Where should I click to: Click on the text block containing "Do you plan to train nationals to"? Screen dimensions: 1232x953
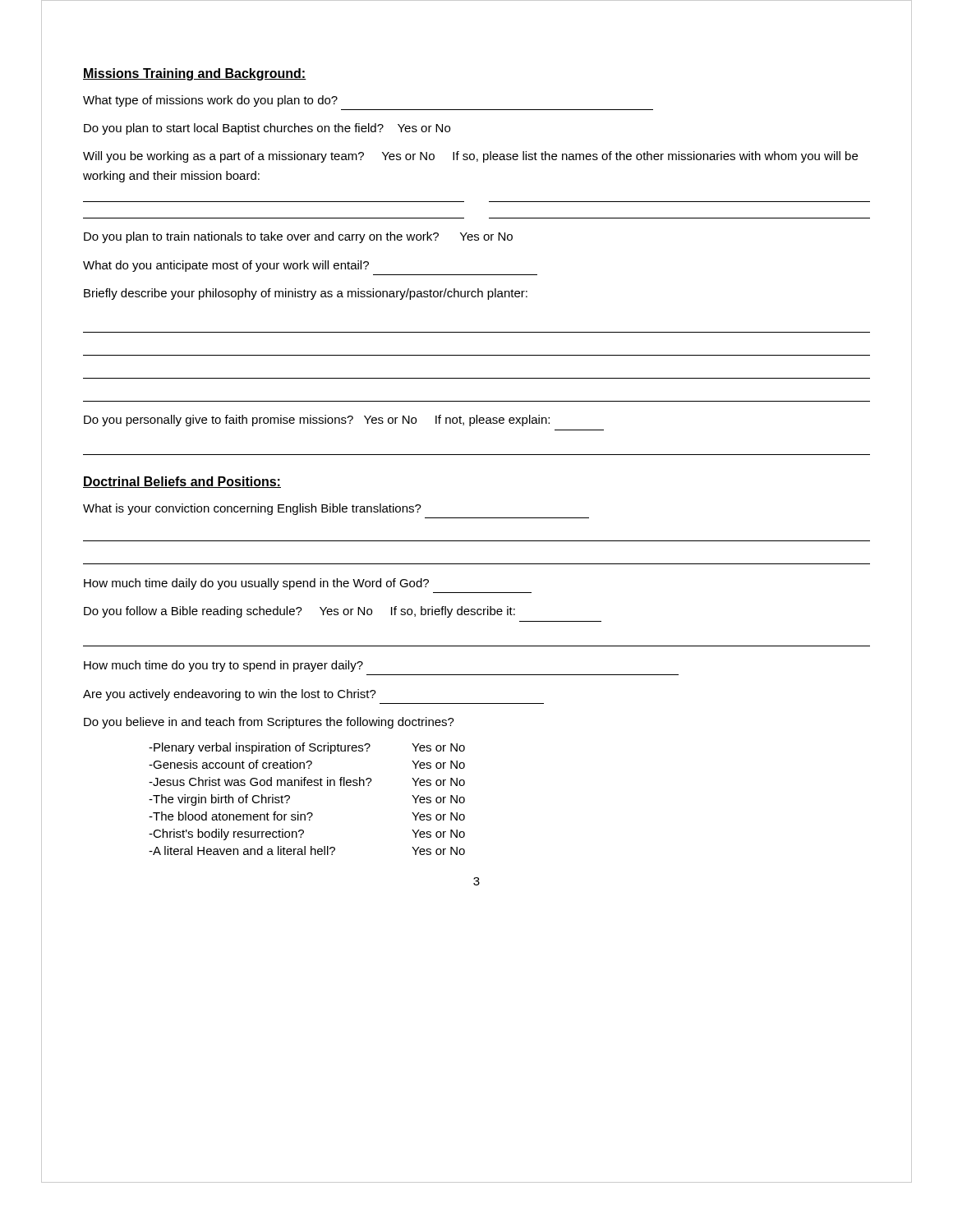(x=298, y=236)
